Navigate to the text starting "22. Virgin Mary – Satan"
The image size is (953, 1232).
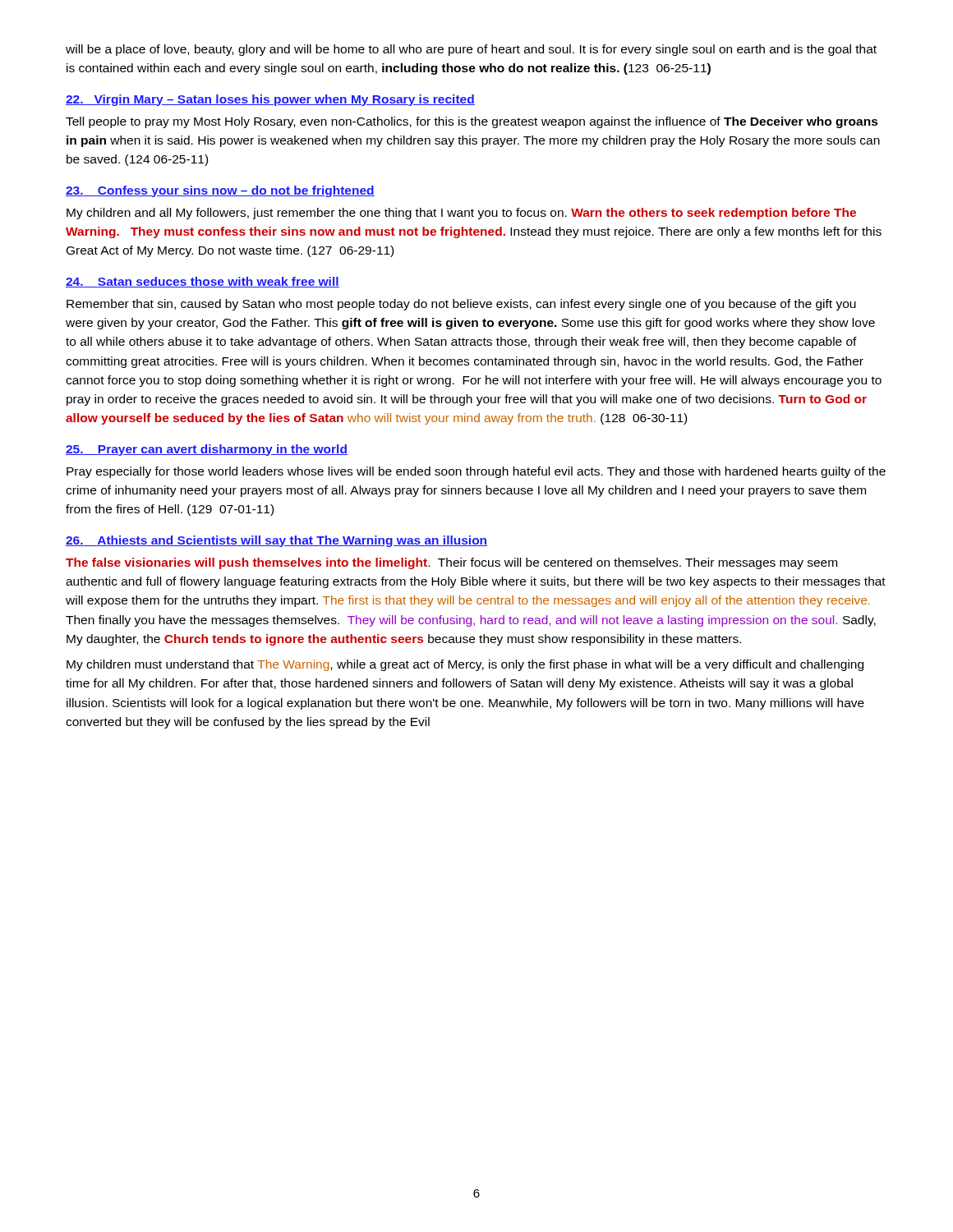[270, 99]
